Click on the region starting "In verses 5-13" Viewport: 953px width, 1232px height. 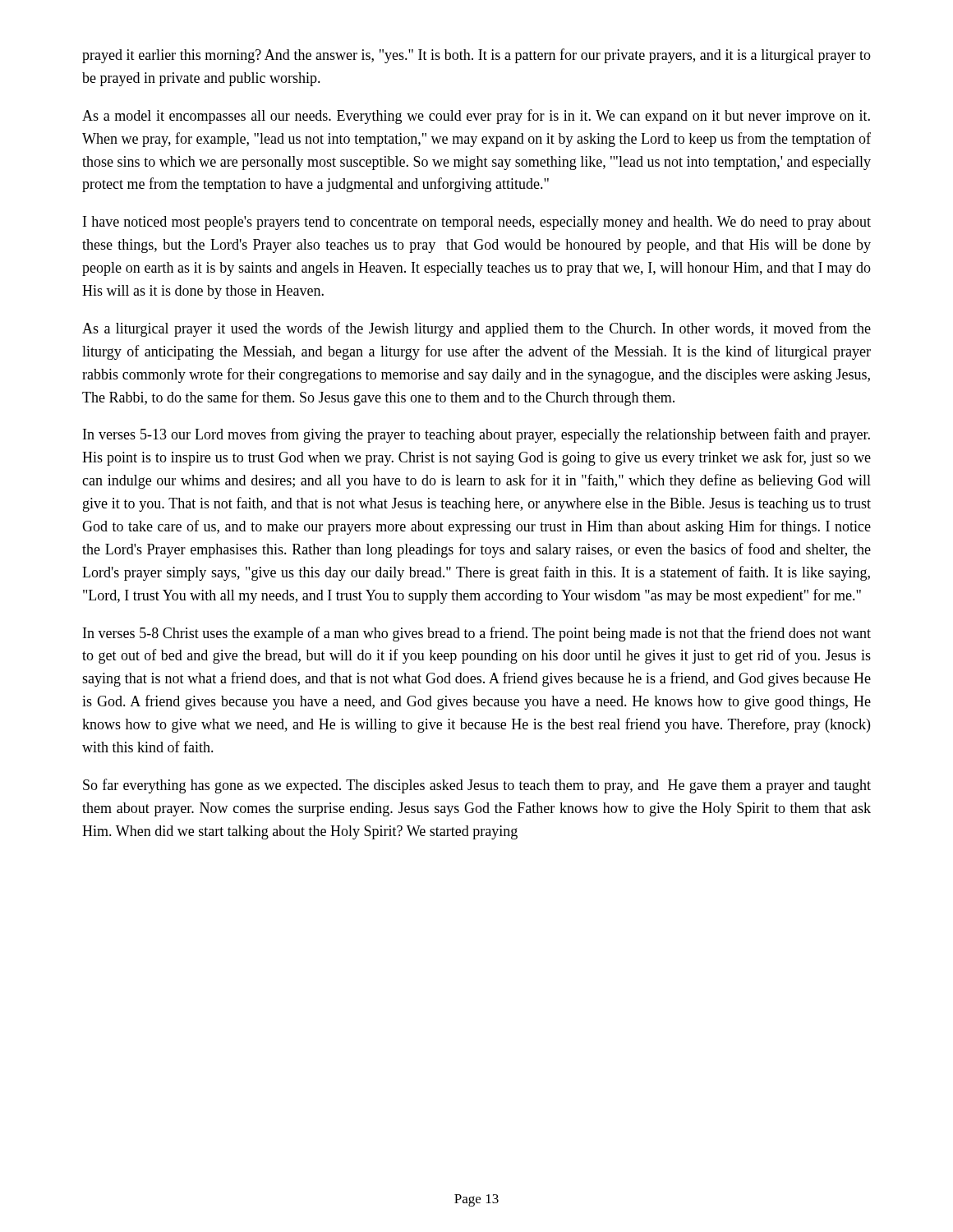click(476, 515)
